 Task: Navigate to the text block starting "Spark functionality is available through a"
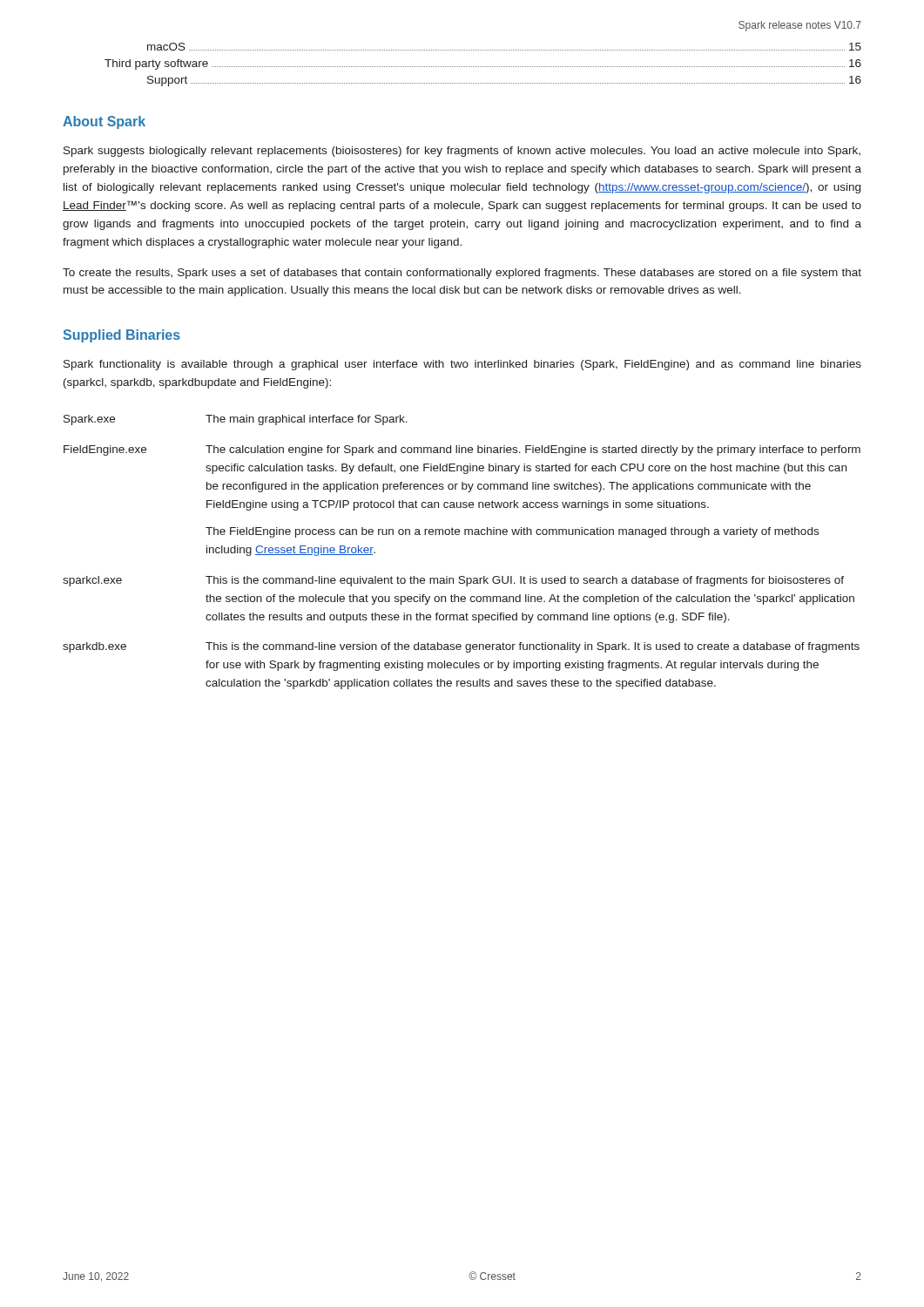tap(462, 373)
